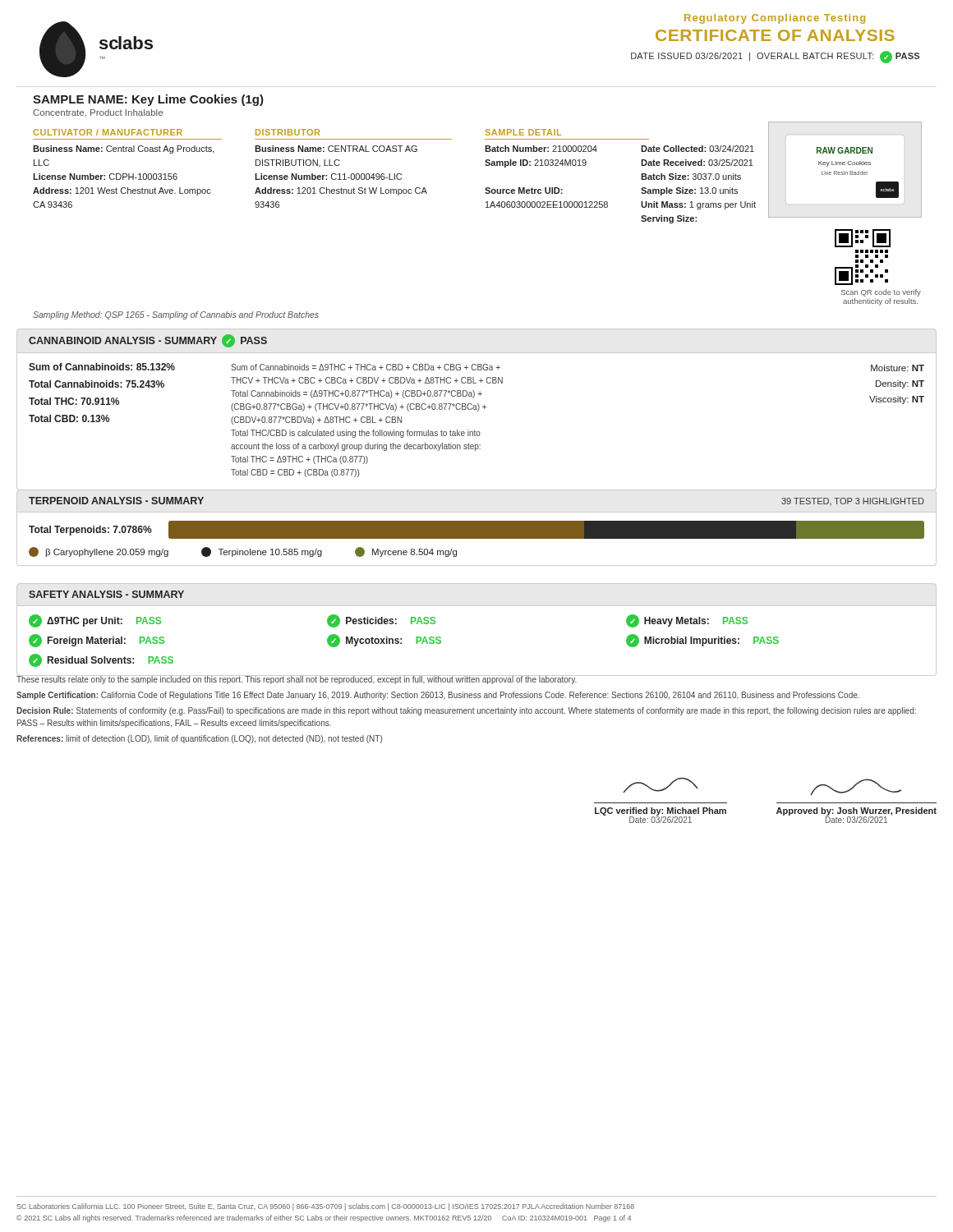Navigate to the text block starting "β Caryophyllene 20.059 mg/g Terpinolene"
This screenshot has height=1232, width=953.
[x=243, y=552]
